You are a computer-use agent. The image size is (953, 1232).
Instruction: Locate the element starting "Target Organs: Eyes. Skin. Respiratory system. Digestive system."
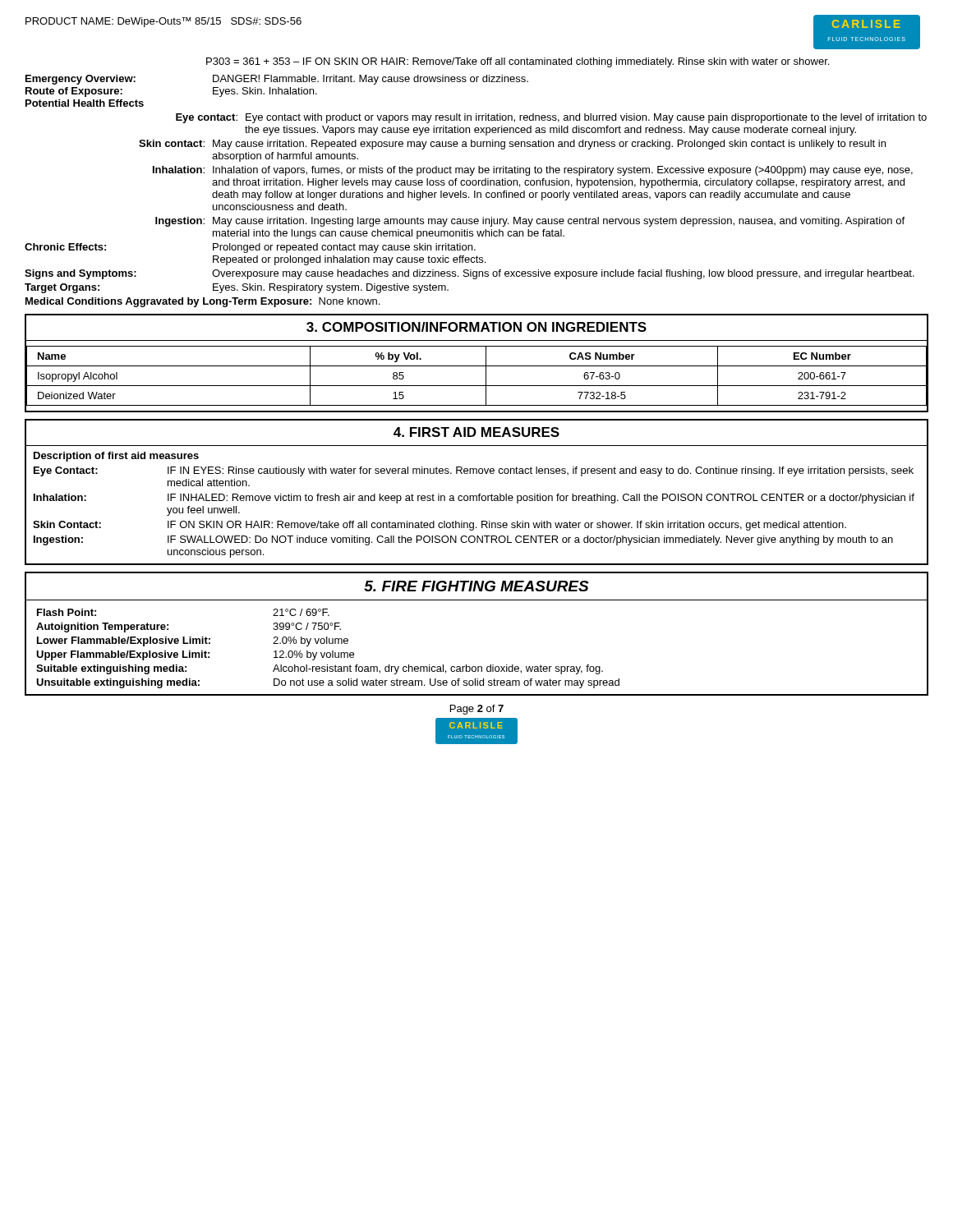tap(476, 287)
